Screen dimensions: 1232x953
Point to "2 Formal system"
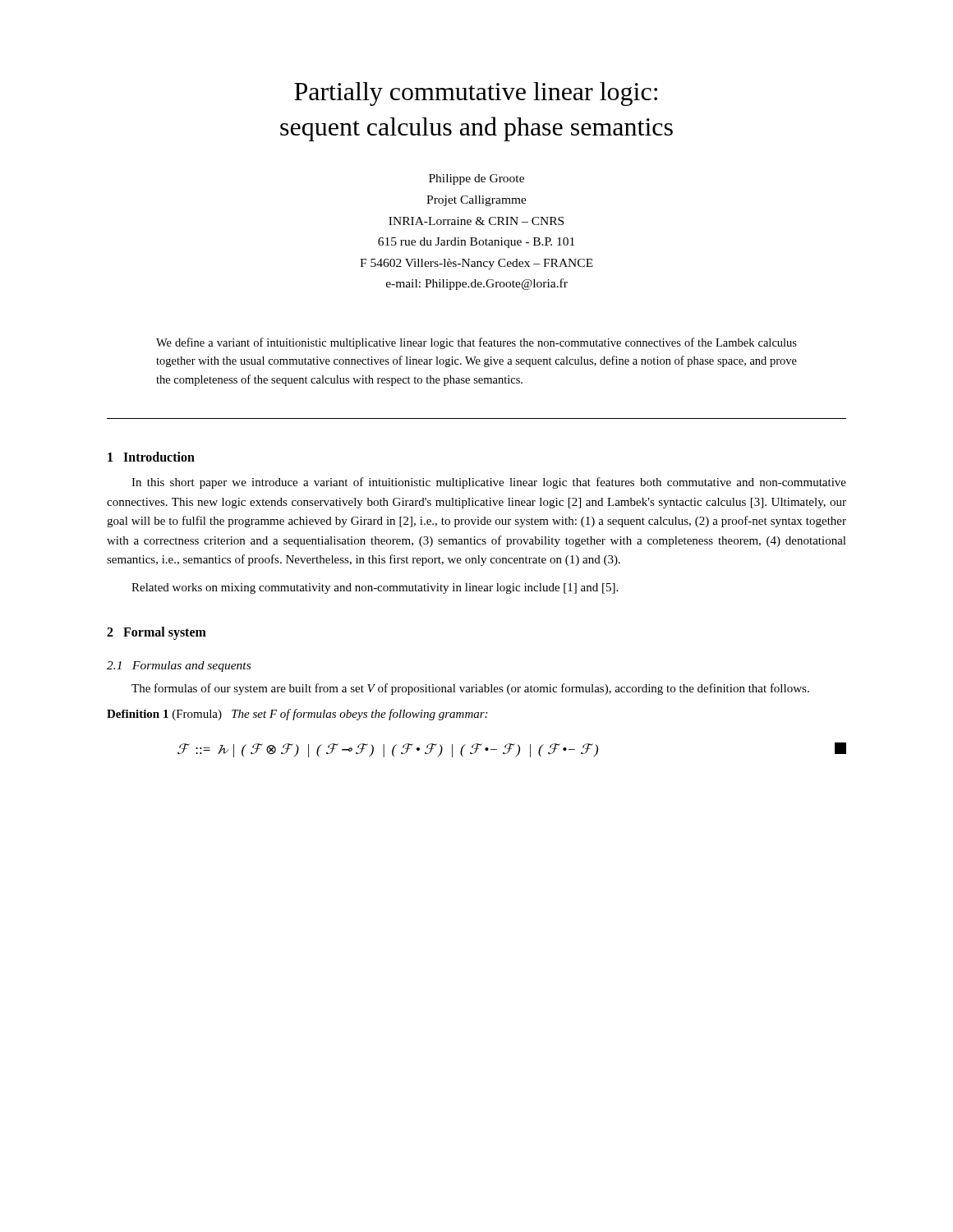[x=156, y=632]
